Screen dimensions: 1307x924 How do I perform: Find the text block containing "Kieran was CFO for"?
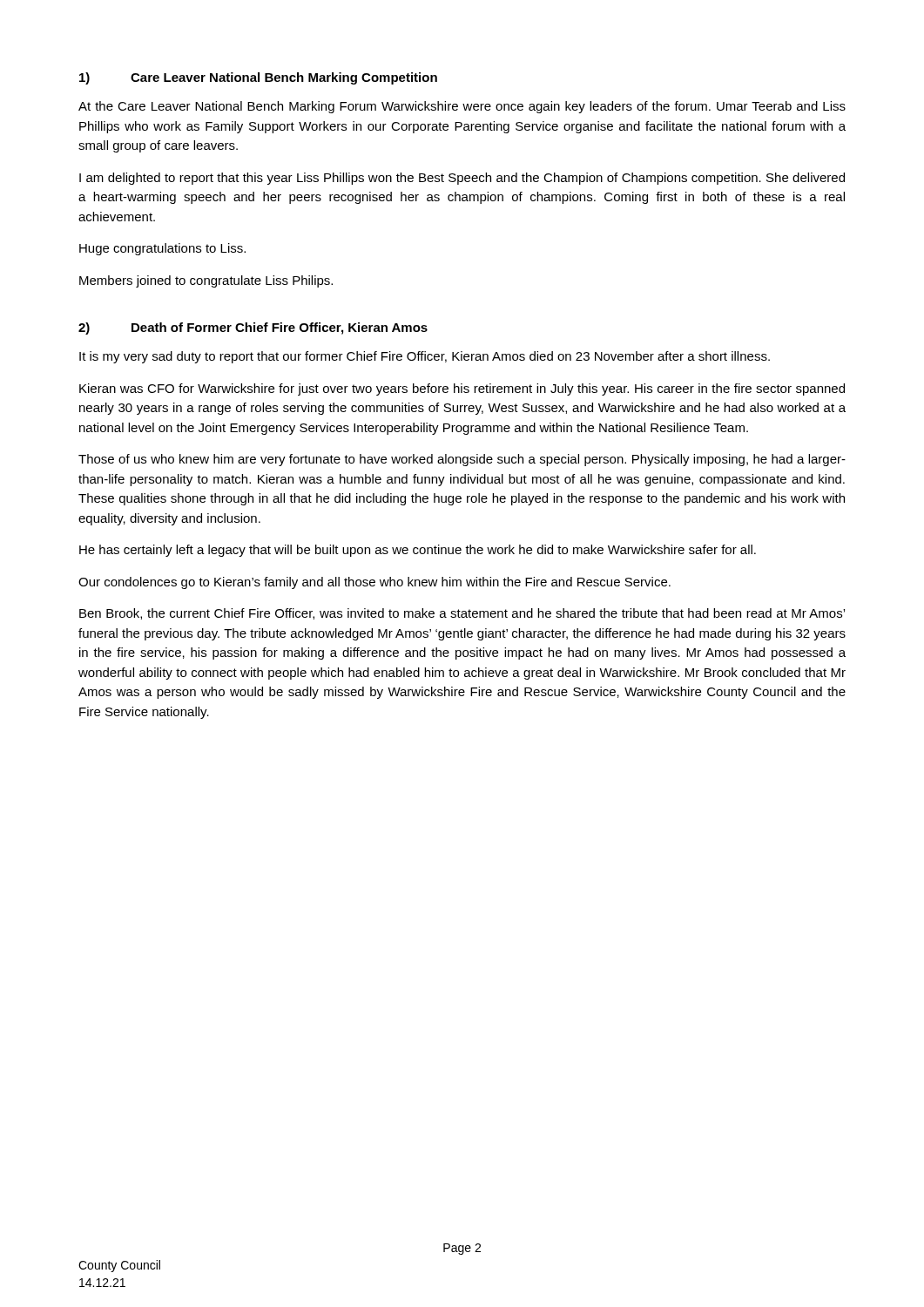point(462,407)
